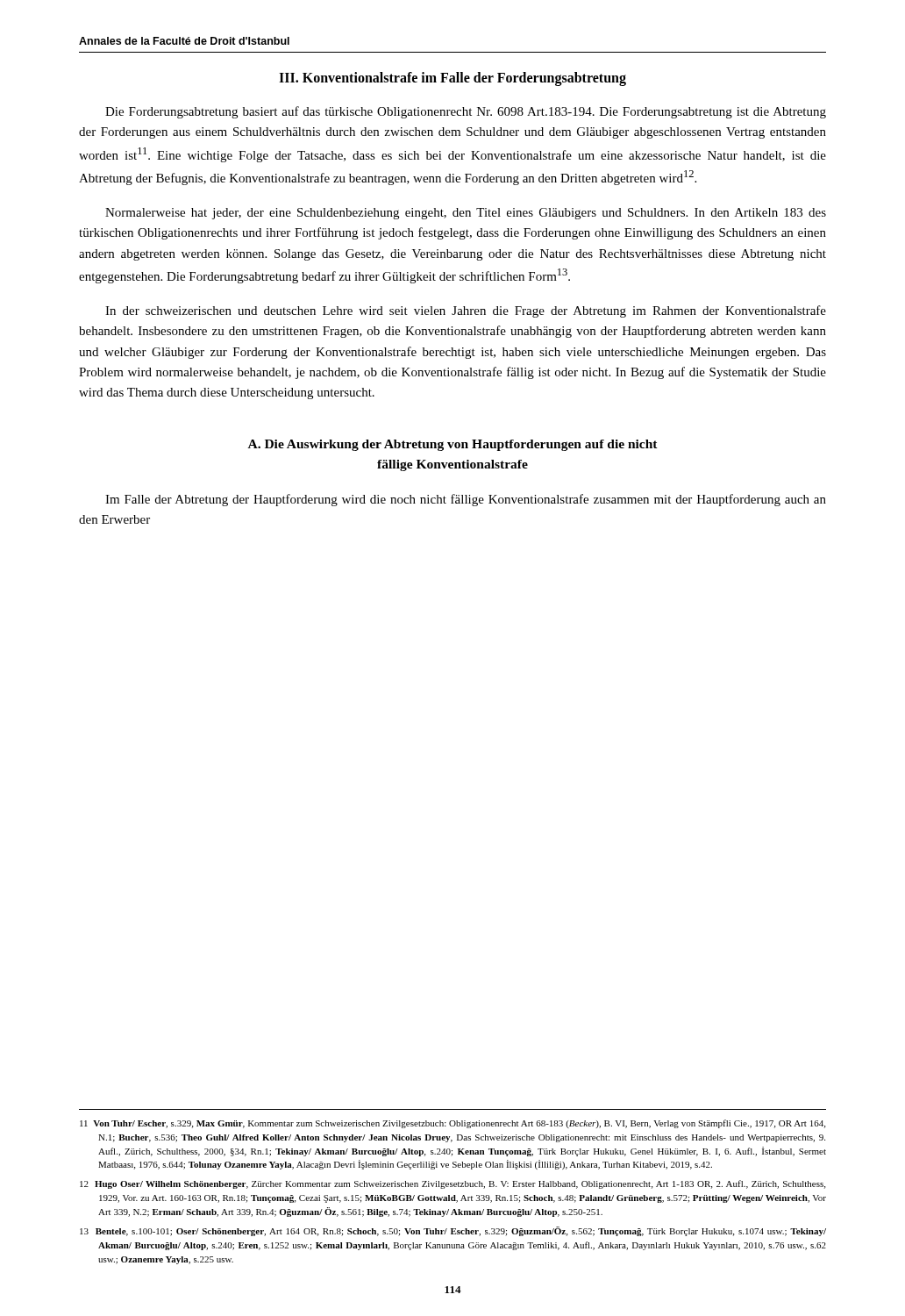Find the block on this page that starts "Im Falle der"
This screenshot has height=1316, width=905.
[x=452, y=510]
